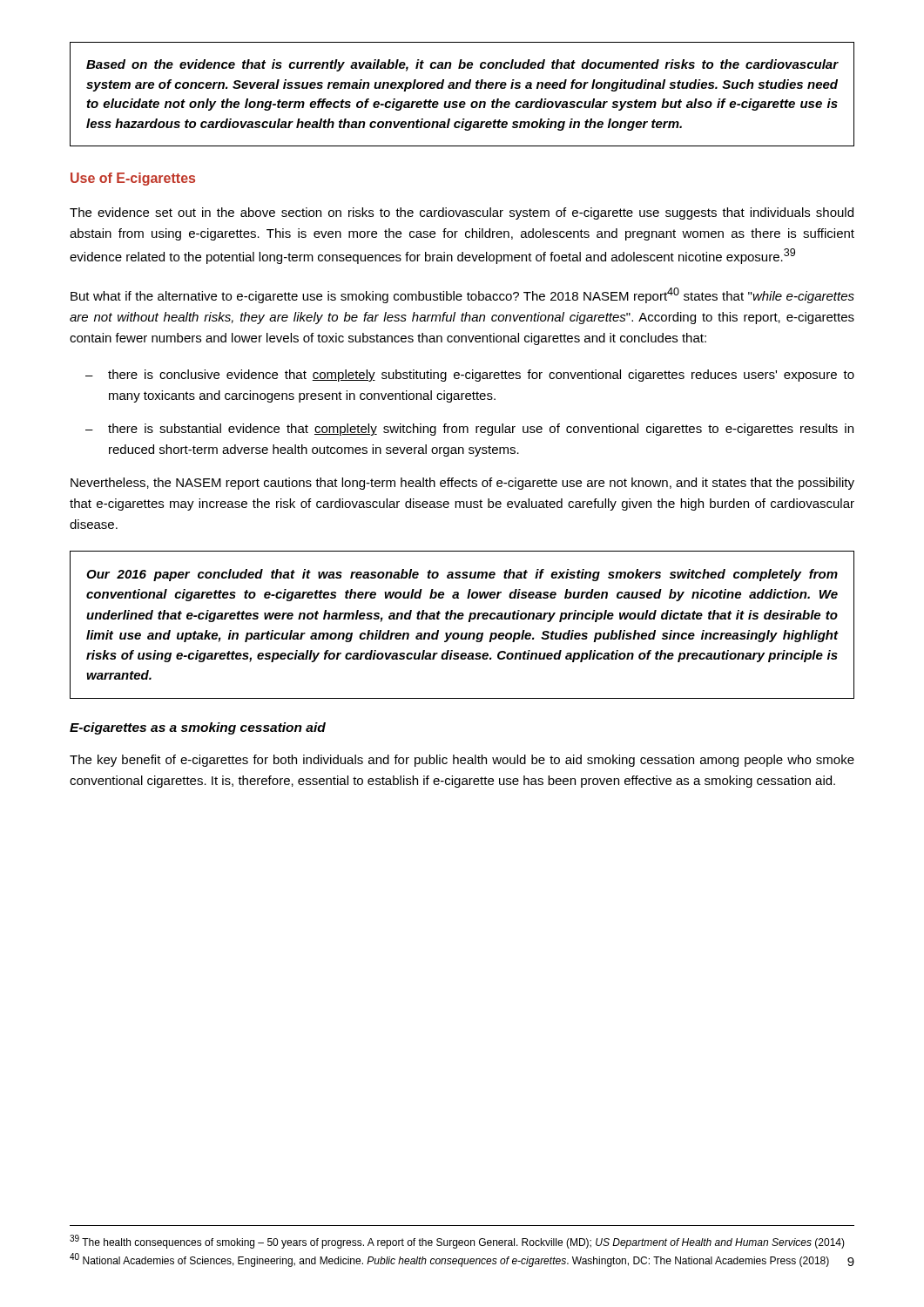The height and width of the screenshot is (1307, 924).
Task: Find the footnote
Action: point(457,1250)
